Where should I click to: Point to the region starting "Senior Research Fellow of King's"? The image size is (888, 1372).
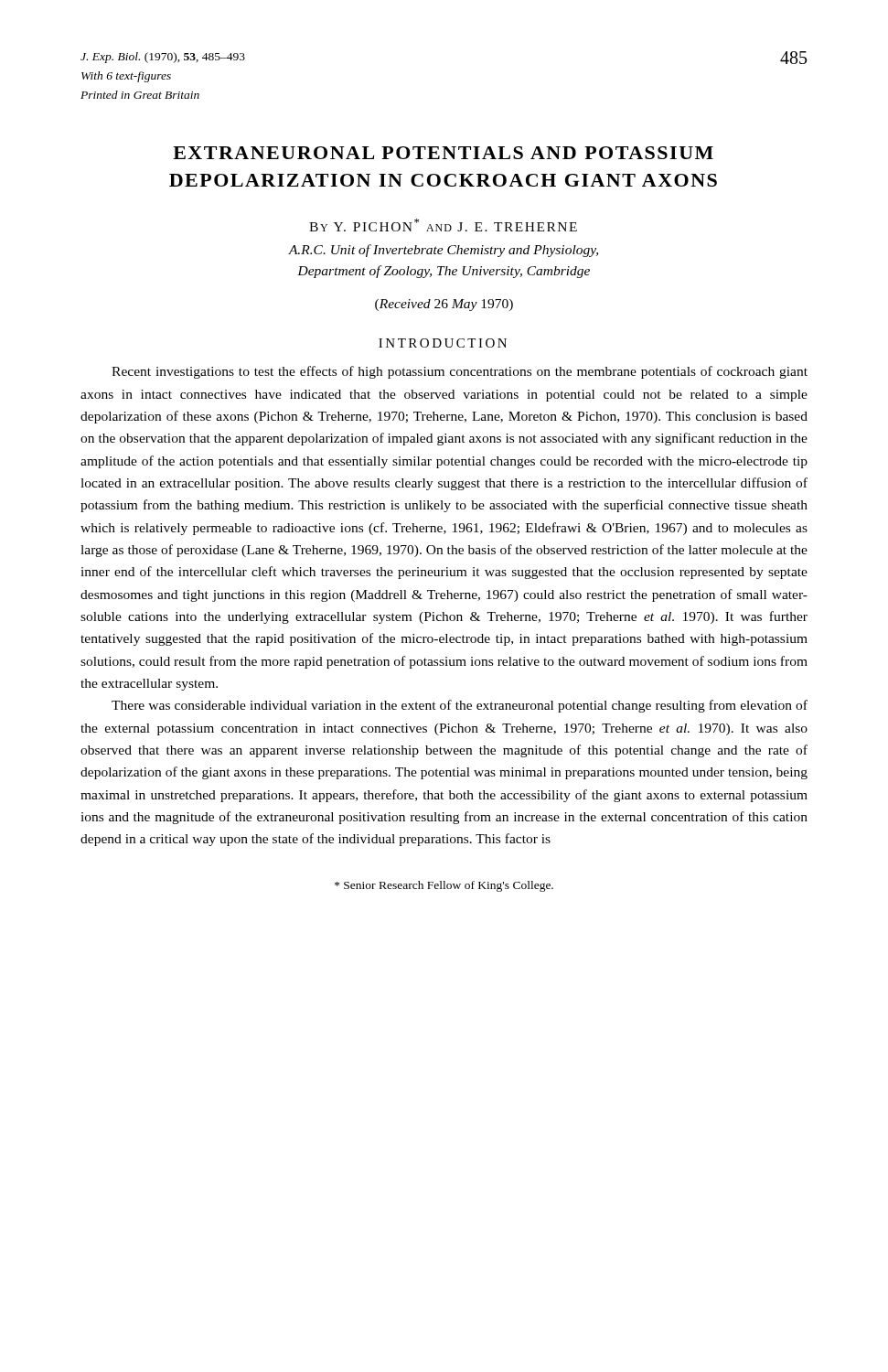pyautogui.click(x=444, y=885)
